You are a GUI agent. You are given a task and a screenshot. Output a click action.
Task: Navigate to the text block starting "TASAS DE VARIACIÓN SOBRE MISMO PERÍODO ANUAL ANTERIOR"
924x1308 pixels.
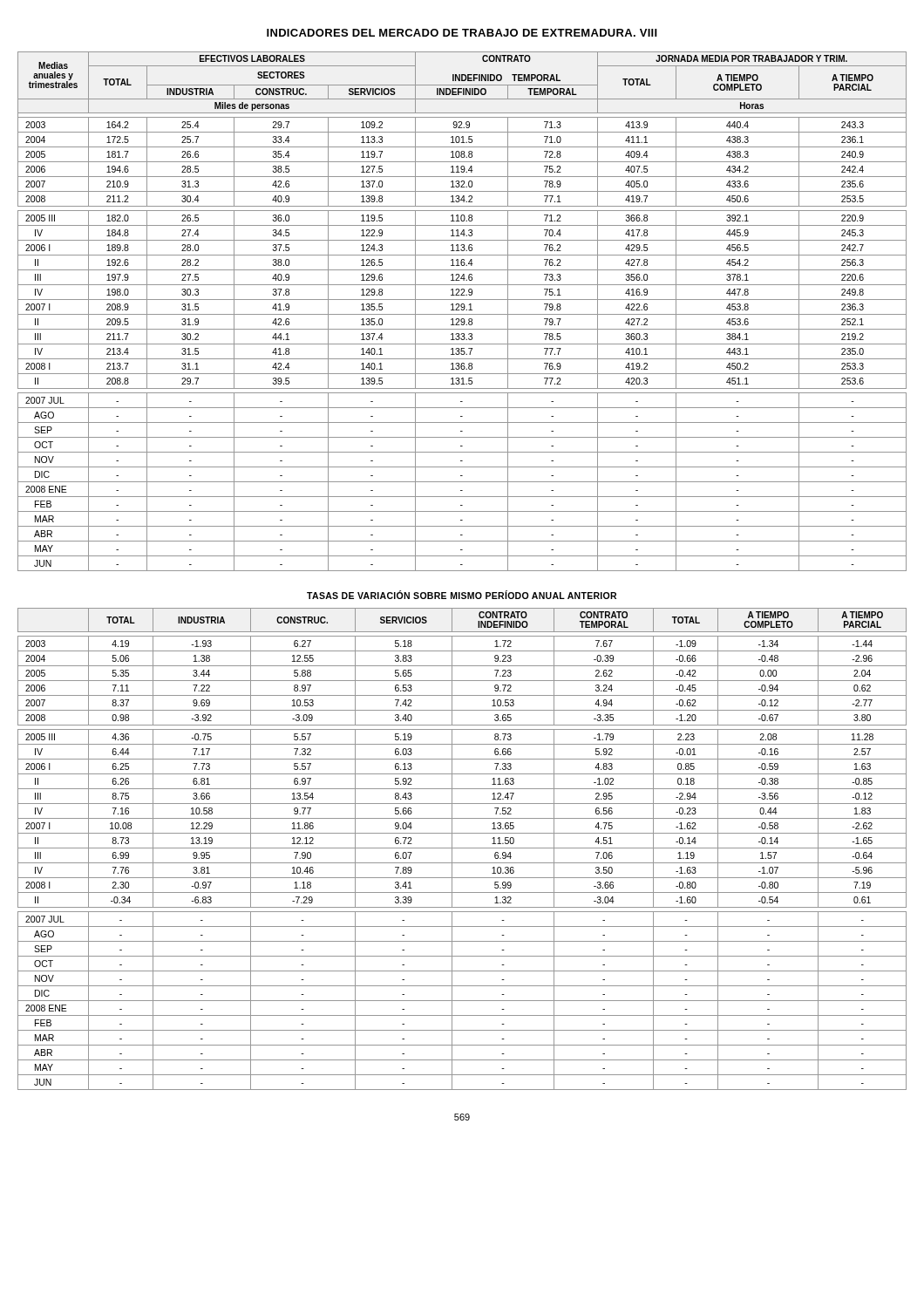462,596
